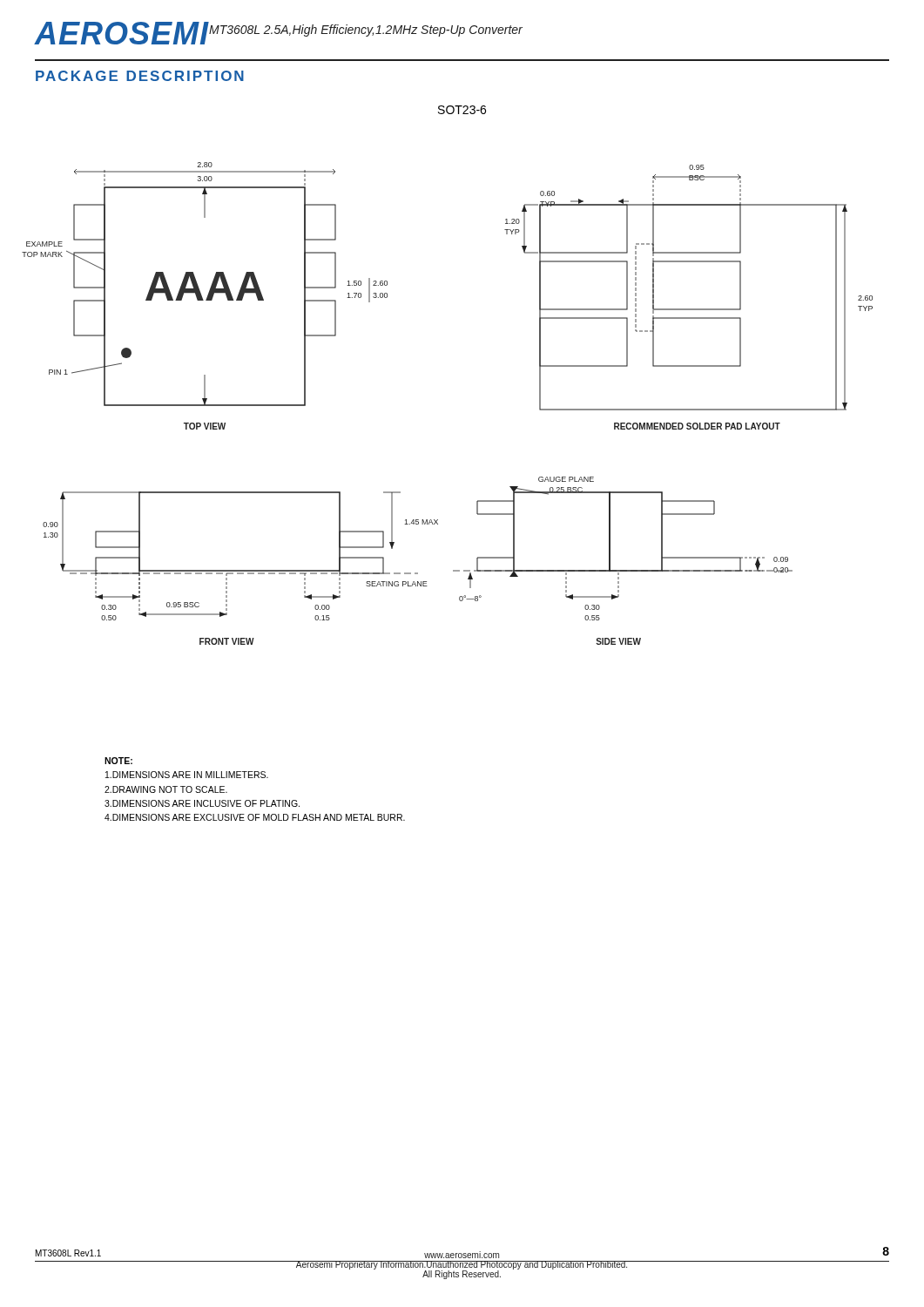Point to "PACKAGE DESCRIPTION"
The image size is (924, 1307).
coord(140,76)
